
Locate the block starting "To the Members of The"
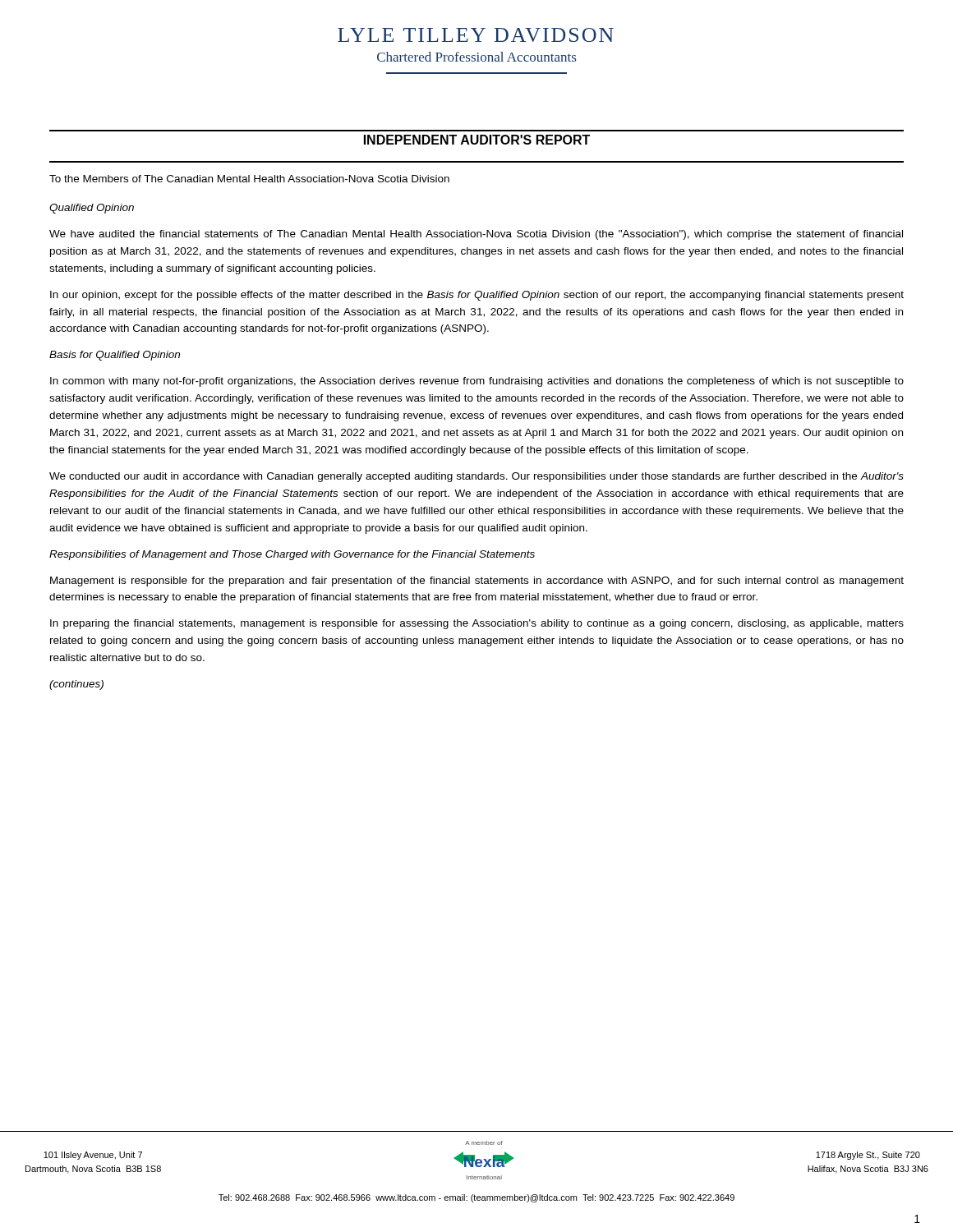pos(249,179)
